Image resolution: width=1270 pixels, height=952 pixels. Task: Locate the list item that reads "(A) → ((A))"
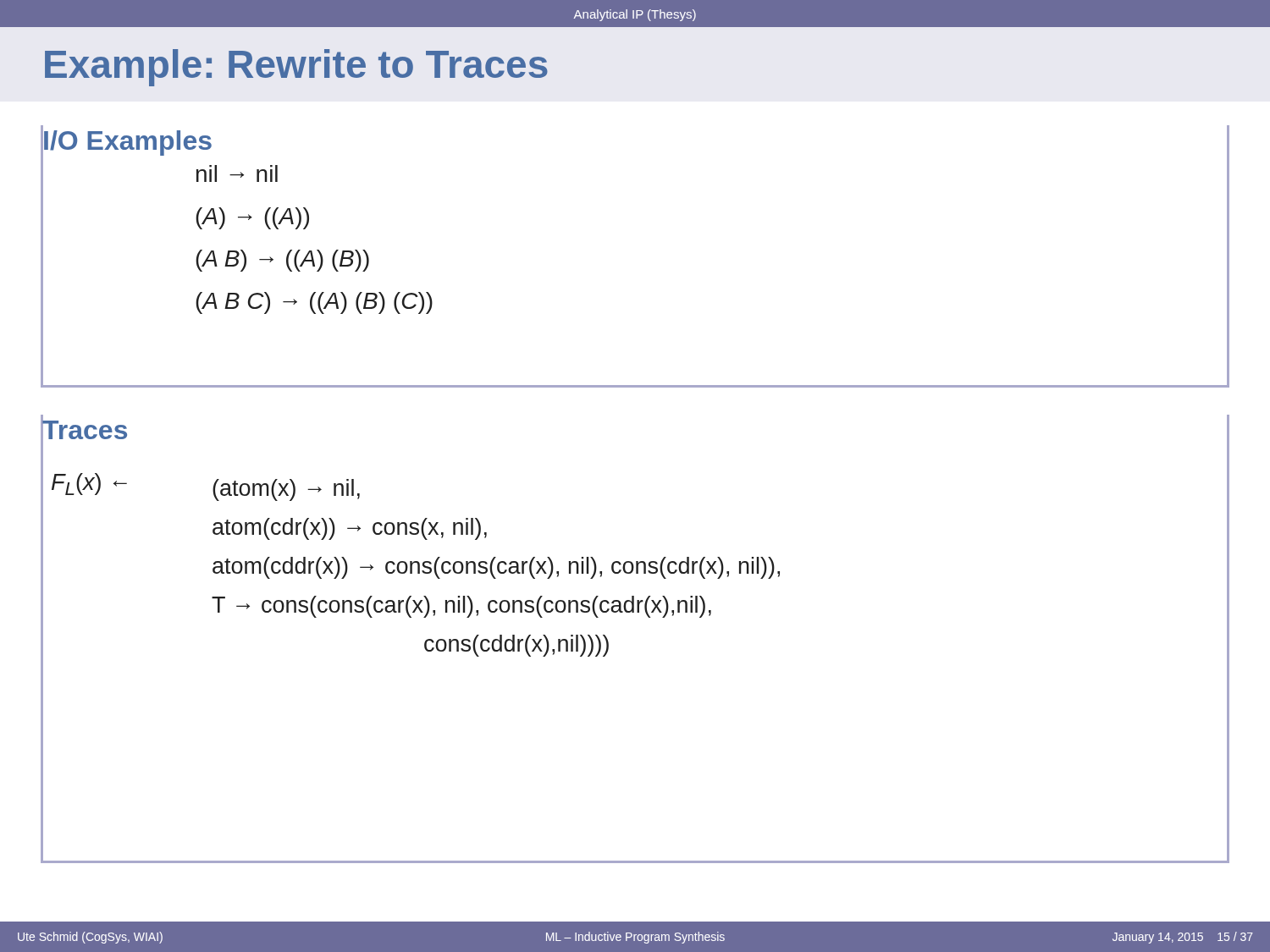253,216
